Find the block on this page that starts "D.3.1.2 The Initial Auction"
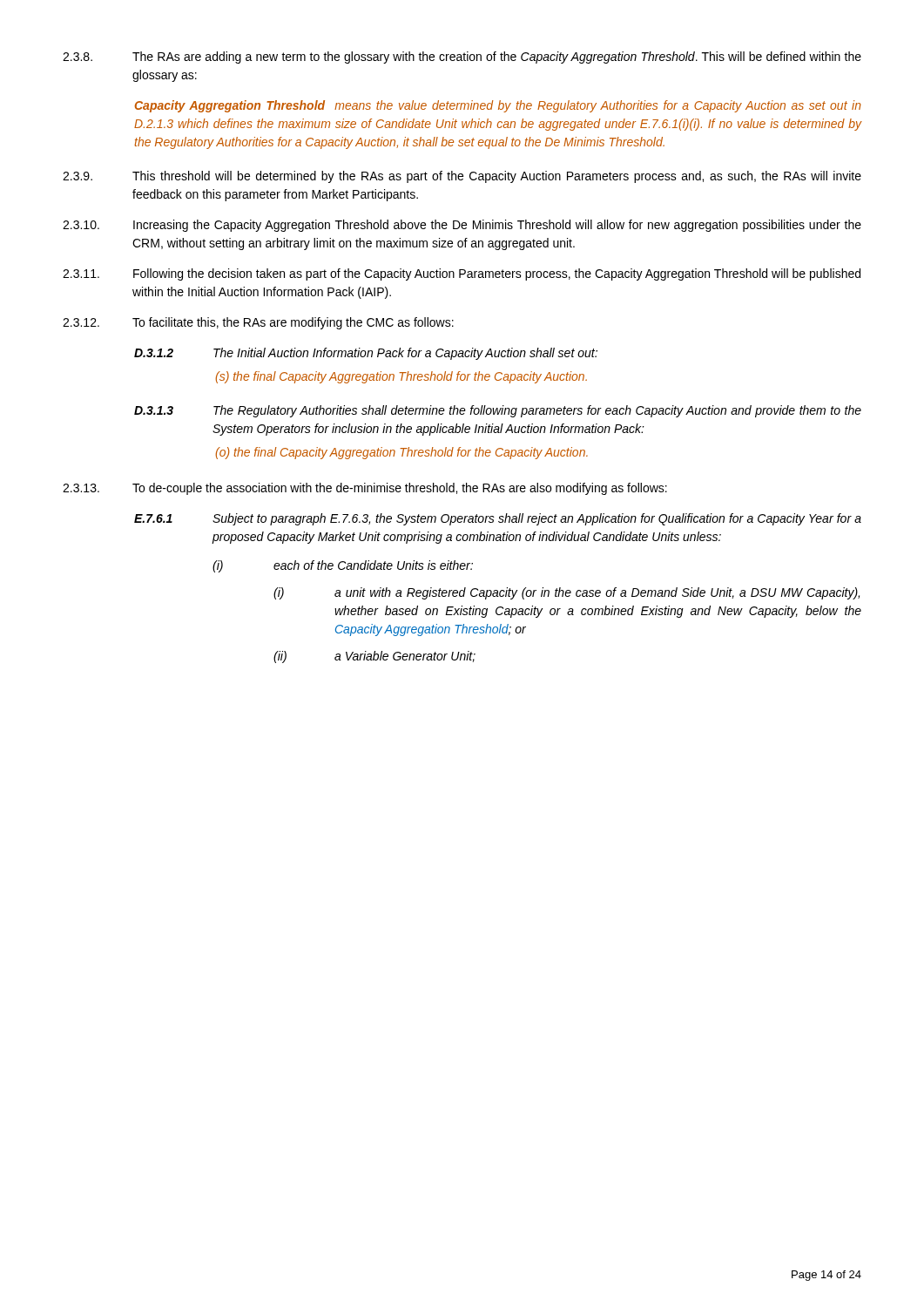The width and height of the screenshot is (924, 1307). 498,353
